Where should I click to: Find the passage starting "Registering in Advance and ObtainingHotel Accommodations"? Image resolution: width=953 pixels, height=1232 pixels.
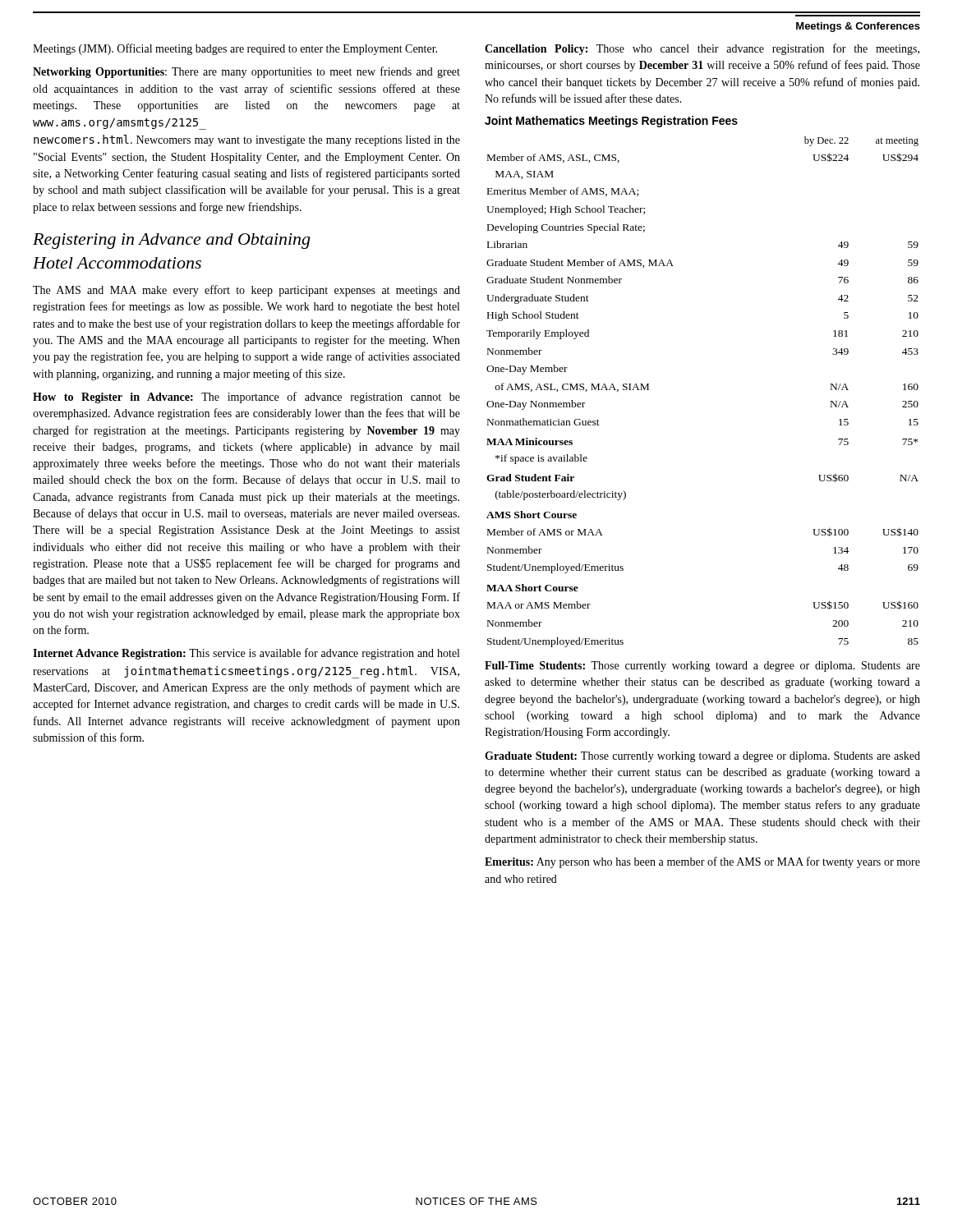[x=172, y=250]
